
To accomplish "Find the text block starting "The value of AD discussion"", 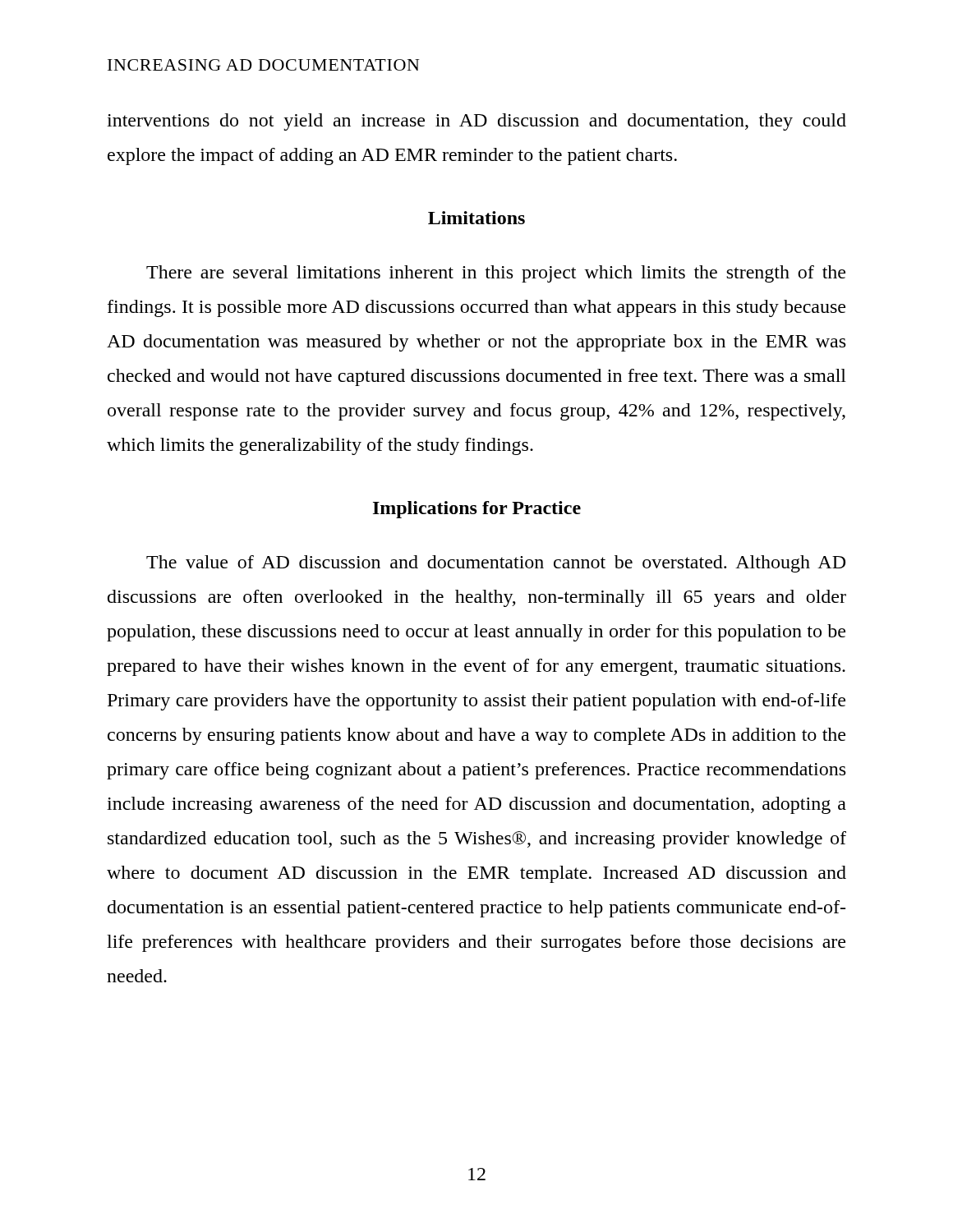I will [476, 769].
